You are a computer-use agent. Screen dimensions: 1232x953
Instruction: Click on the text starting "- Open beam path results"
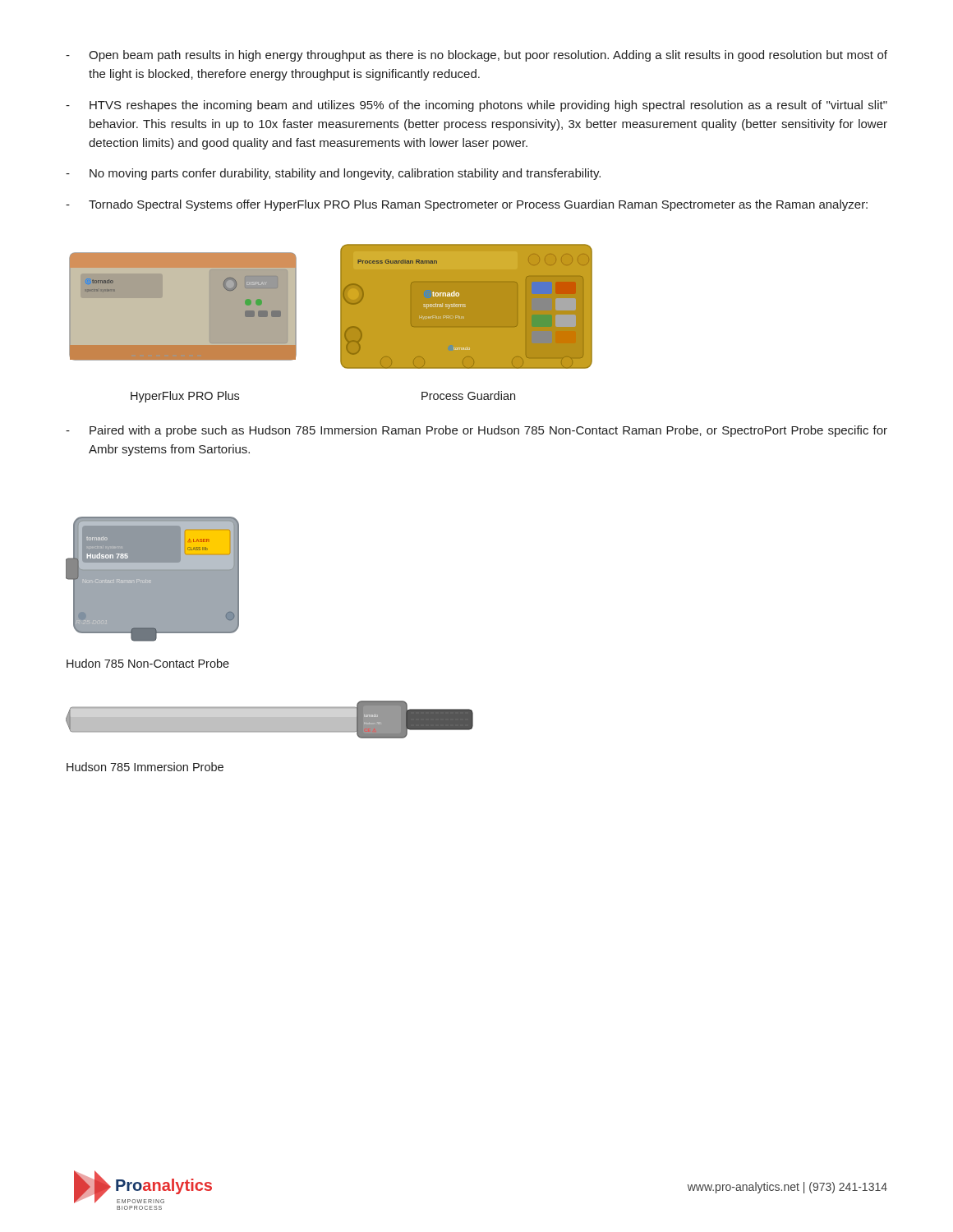476,64
